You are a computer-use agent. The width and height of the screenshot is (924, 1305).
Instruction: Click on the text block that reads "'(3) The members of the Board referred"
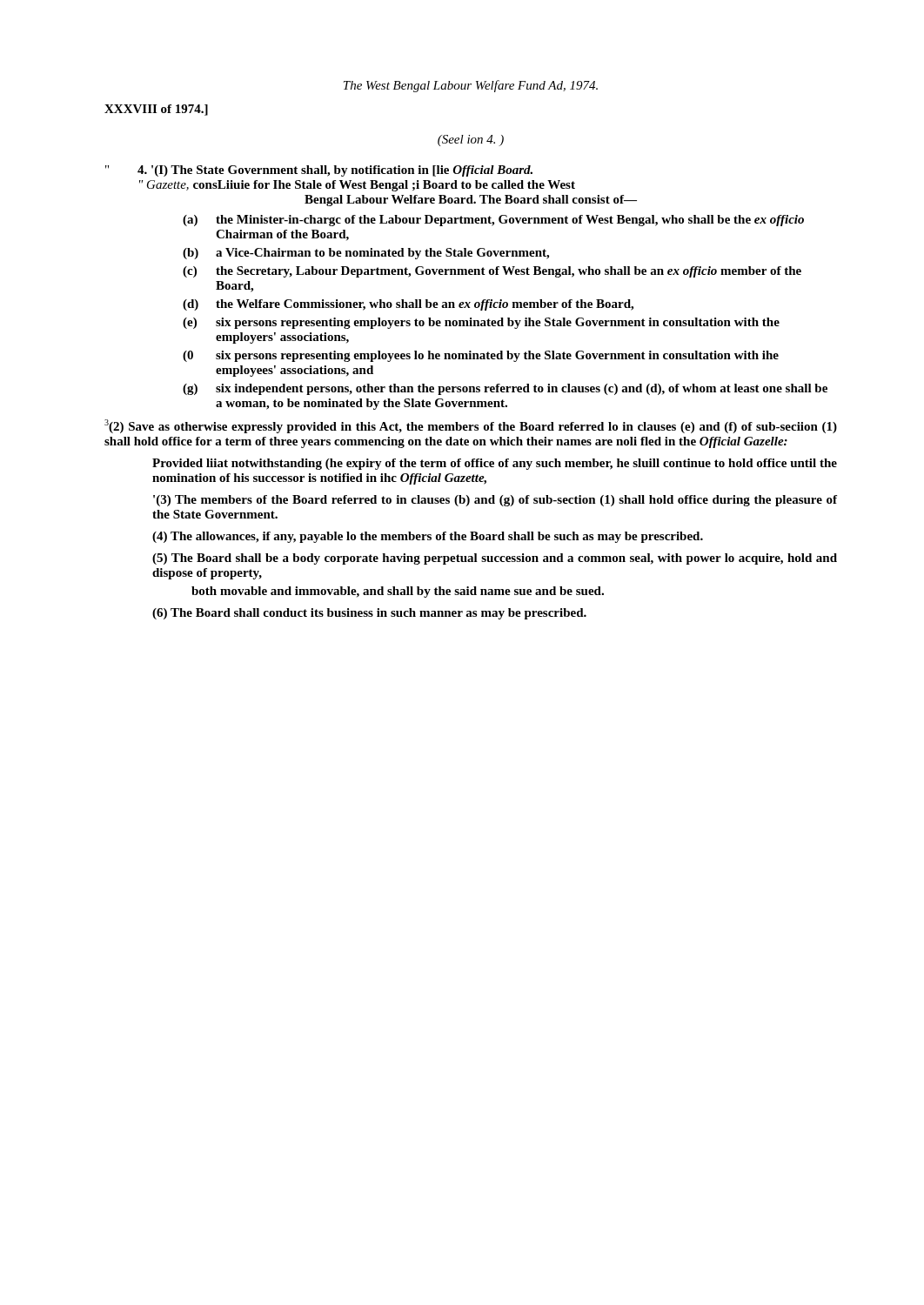[495, 507]
